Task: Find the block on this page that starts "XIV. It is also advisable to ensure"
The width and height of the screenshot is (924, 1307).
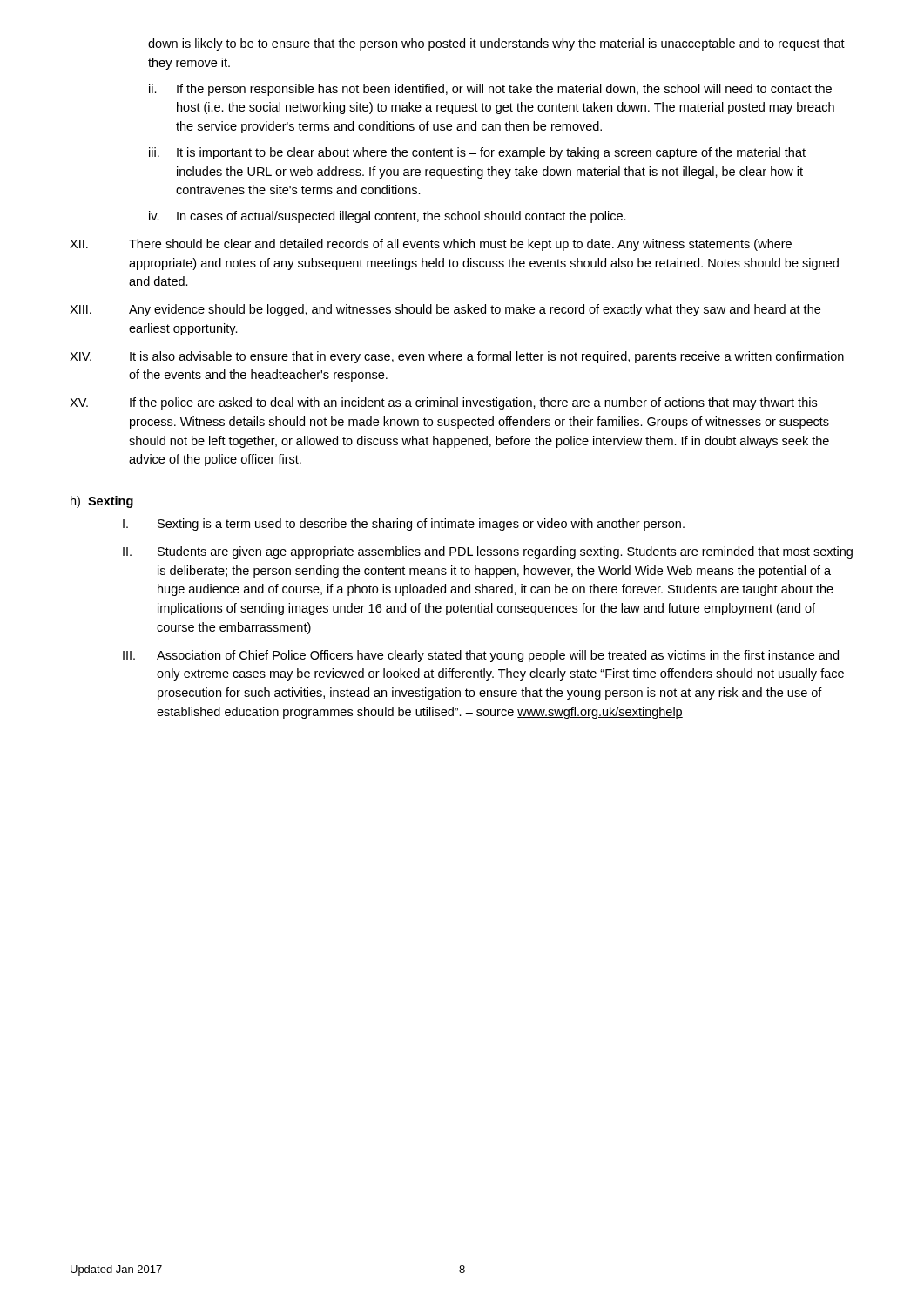Action: pyautogui.click(x=462, y=366)
